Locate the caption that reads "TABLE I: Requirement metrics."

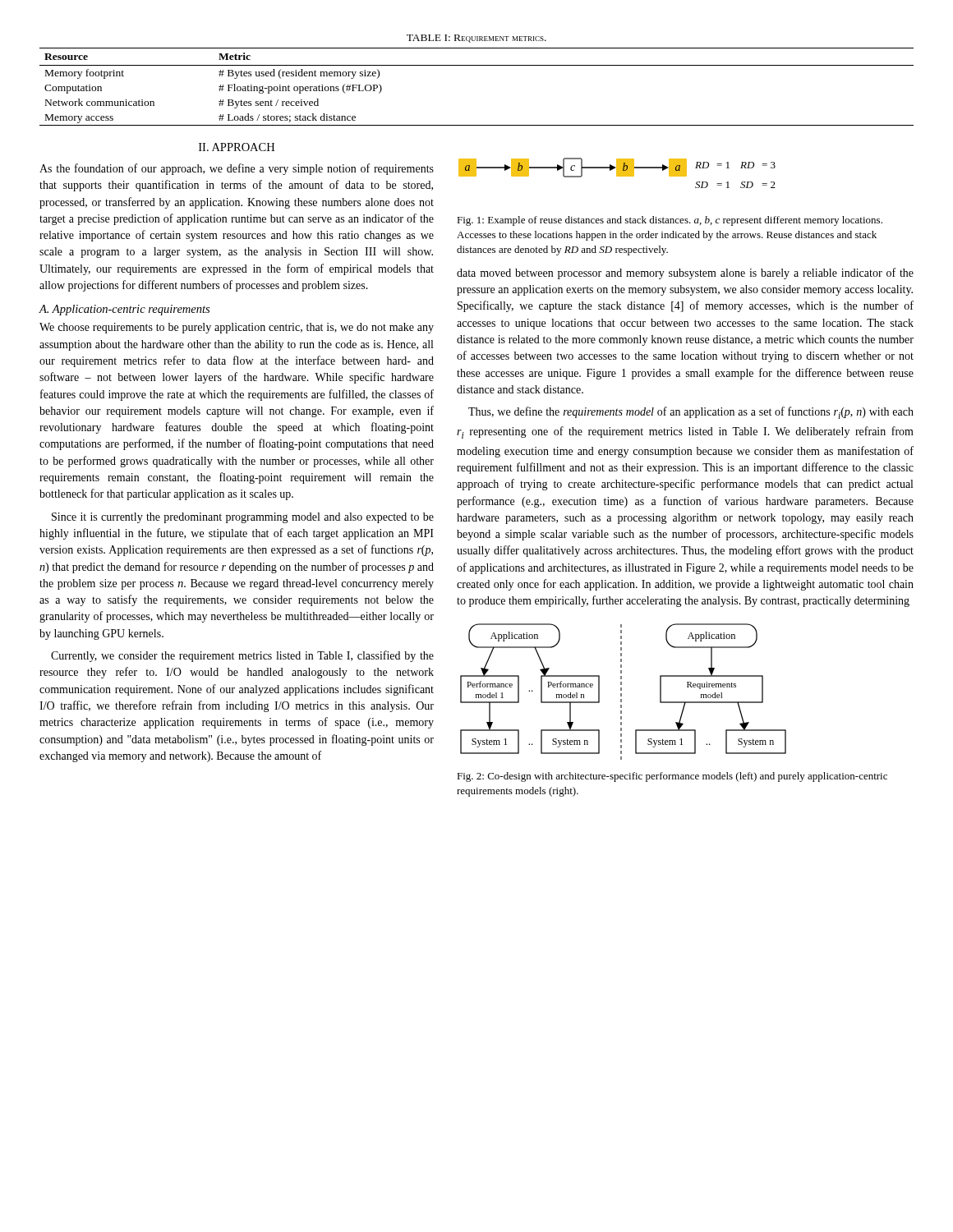[476, 37]
